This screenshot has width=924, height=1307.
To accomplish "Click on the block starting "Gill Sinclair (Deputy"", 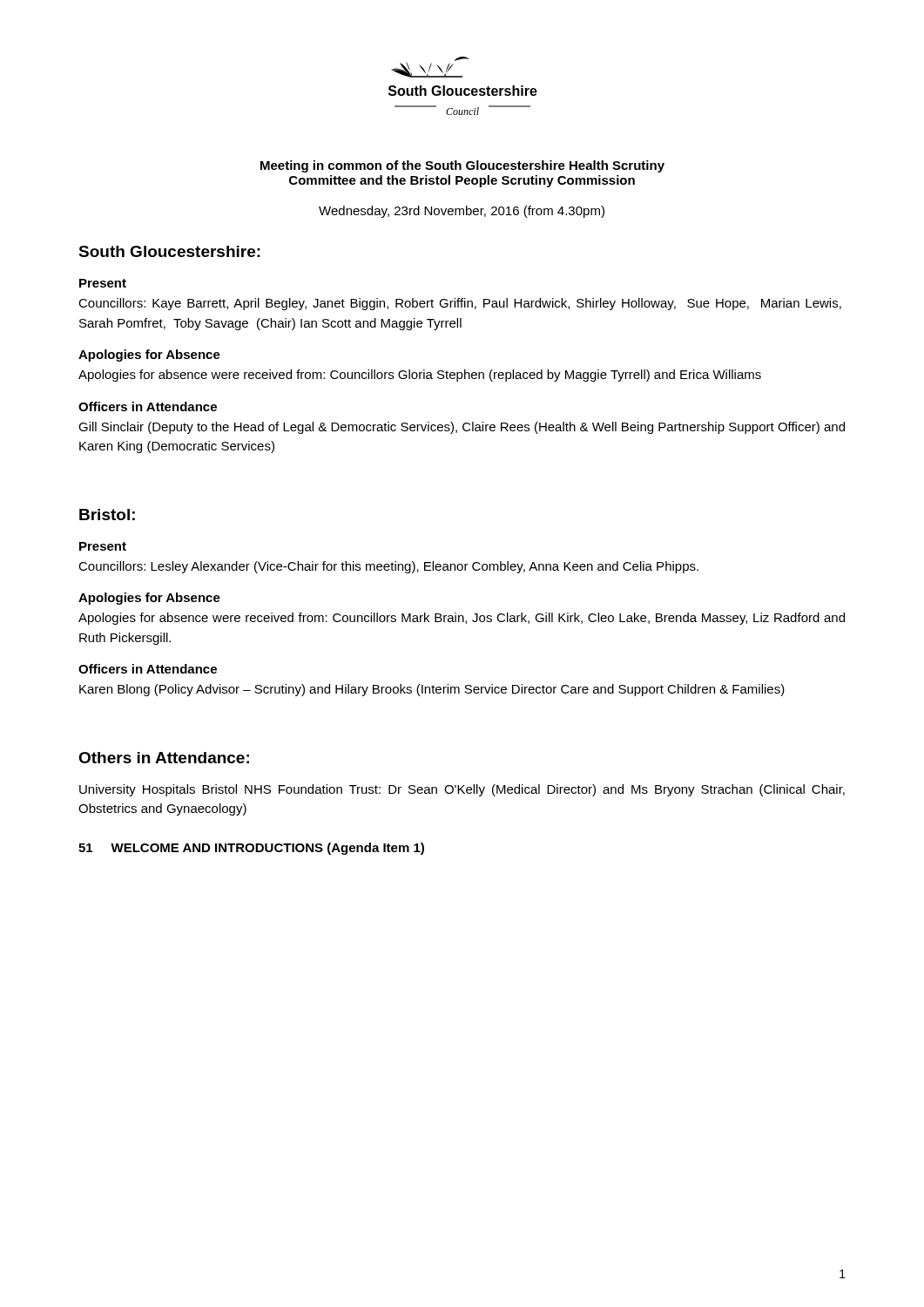I will pos(462,436).
